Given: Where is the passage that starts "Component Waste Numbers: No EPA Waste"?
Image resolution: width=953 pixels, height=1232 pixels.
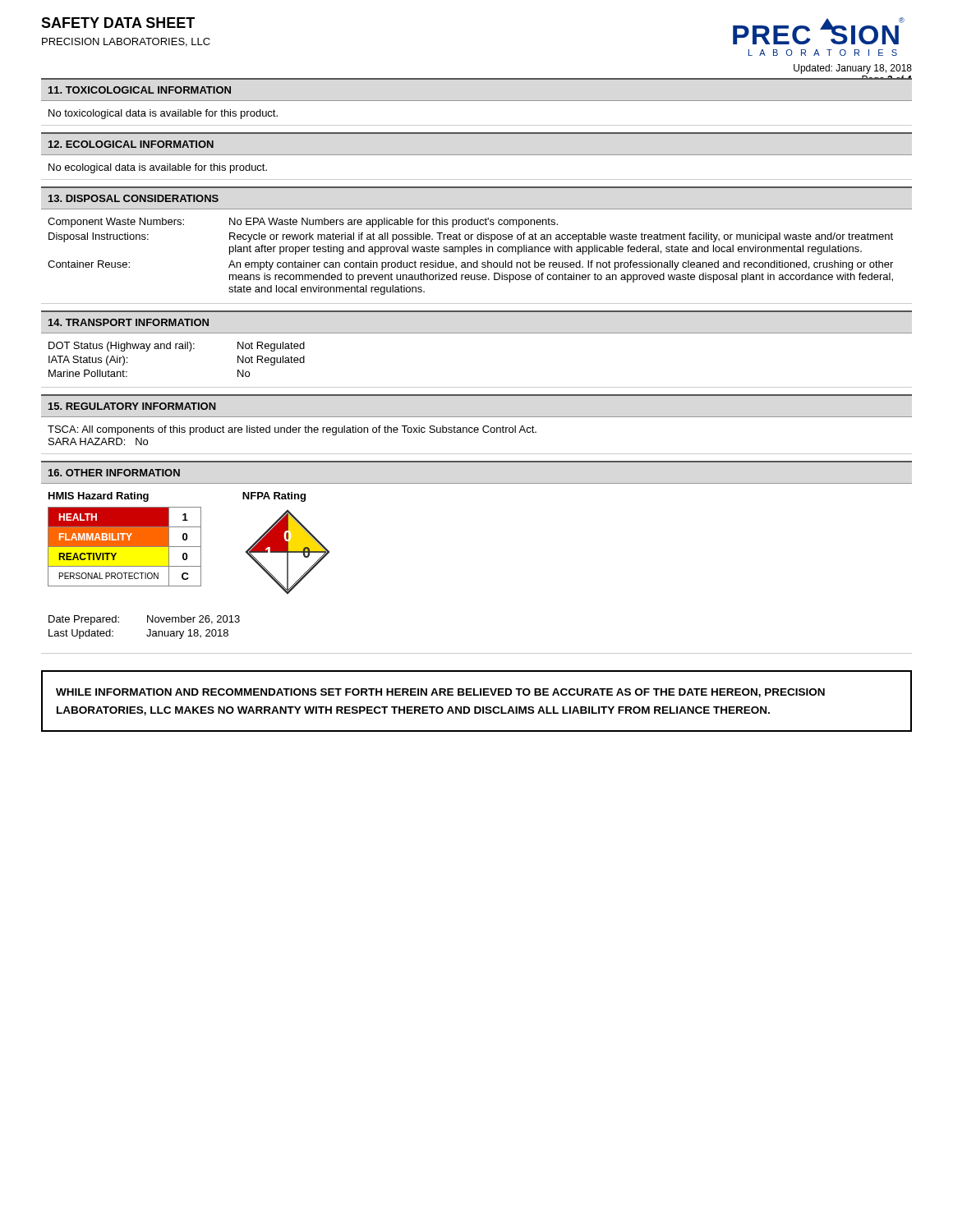Looking at the screenshot, I should [x=476, y=255].
